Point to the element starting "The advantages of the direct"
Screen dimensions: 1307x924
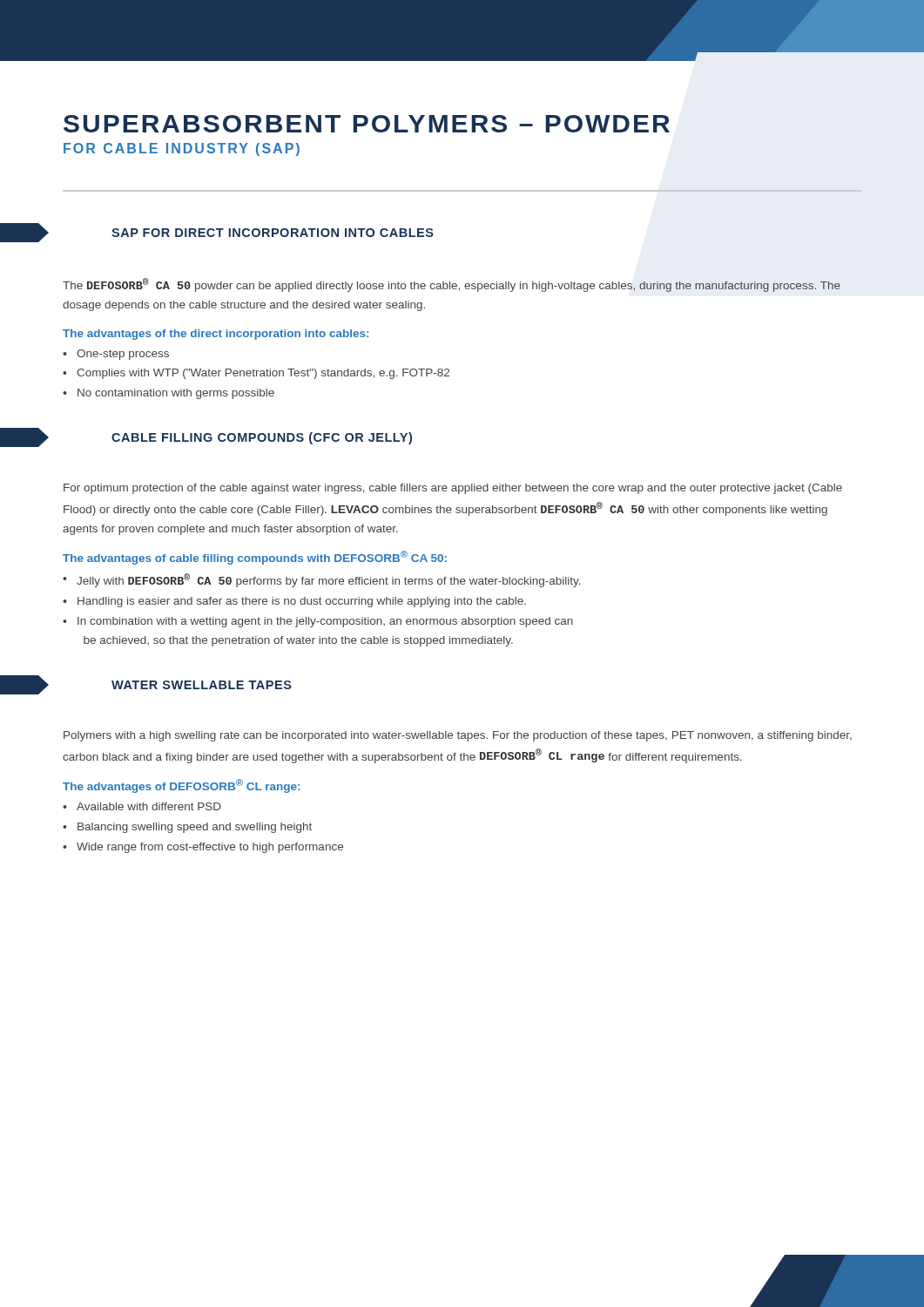pos(216,333)
